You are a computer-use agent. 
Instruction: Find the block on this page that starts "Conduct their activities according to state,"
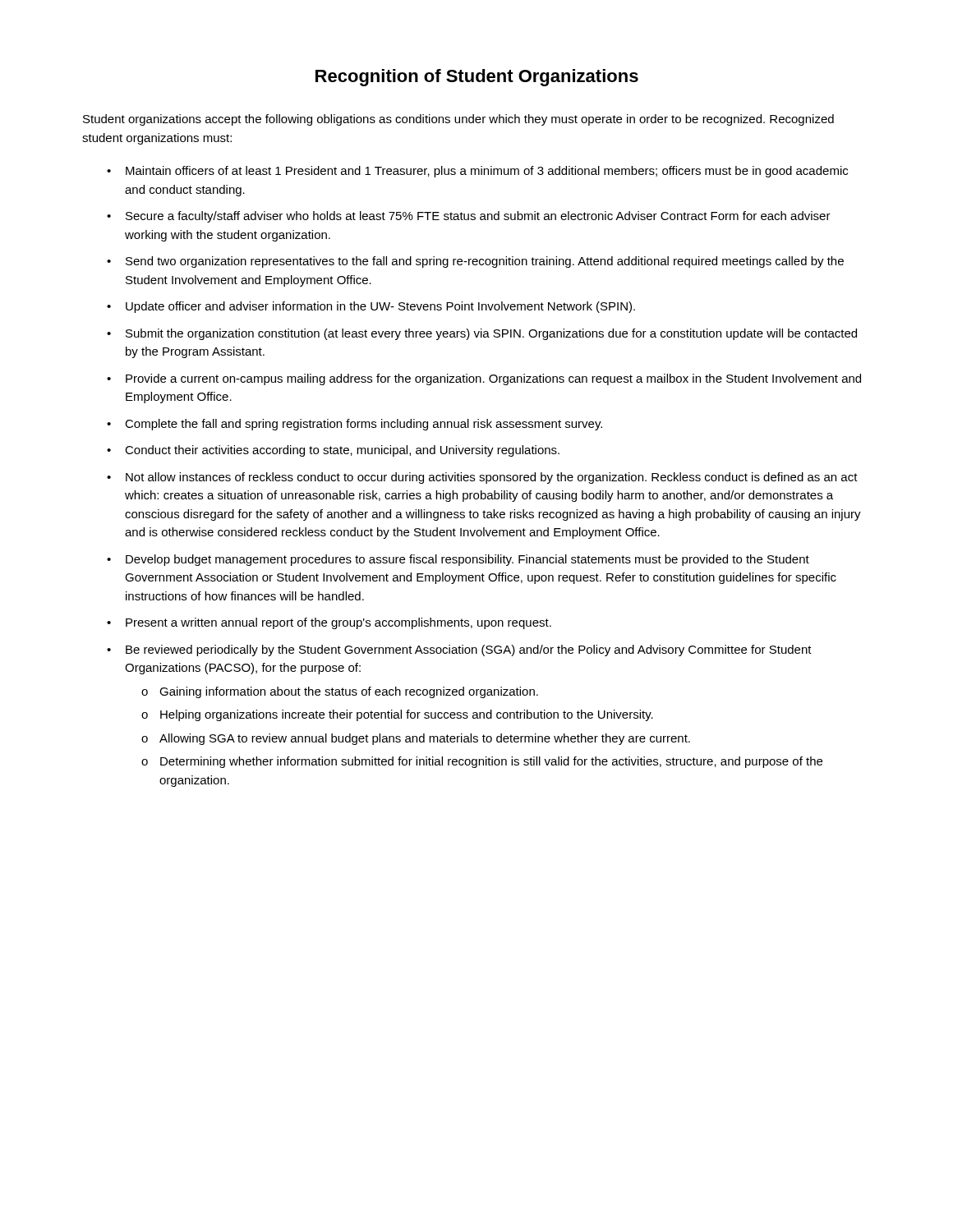point(343,450)
